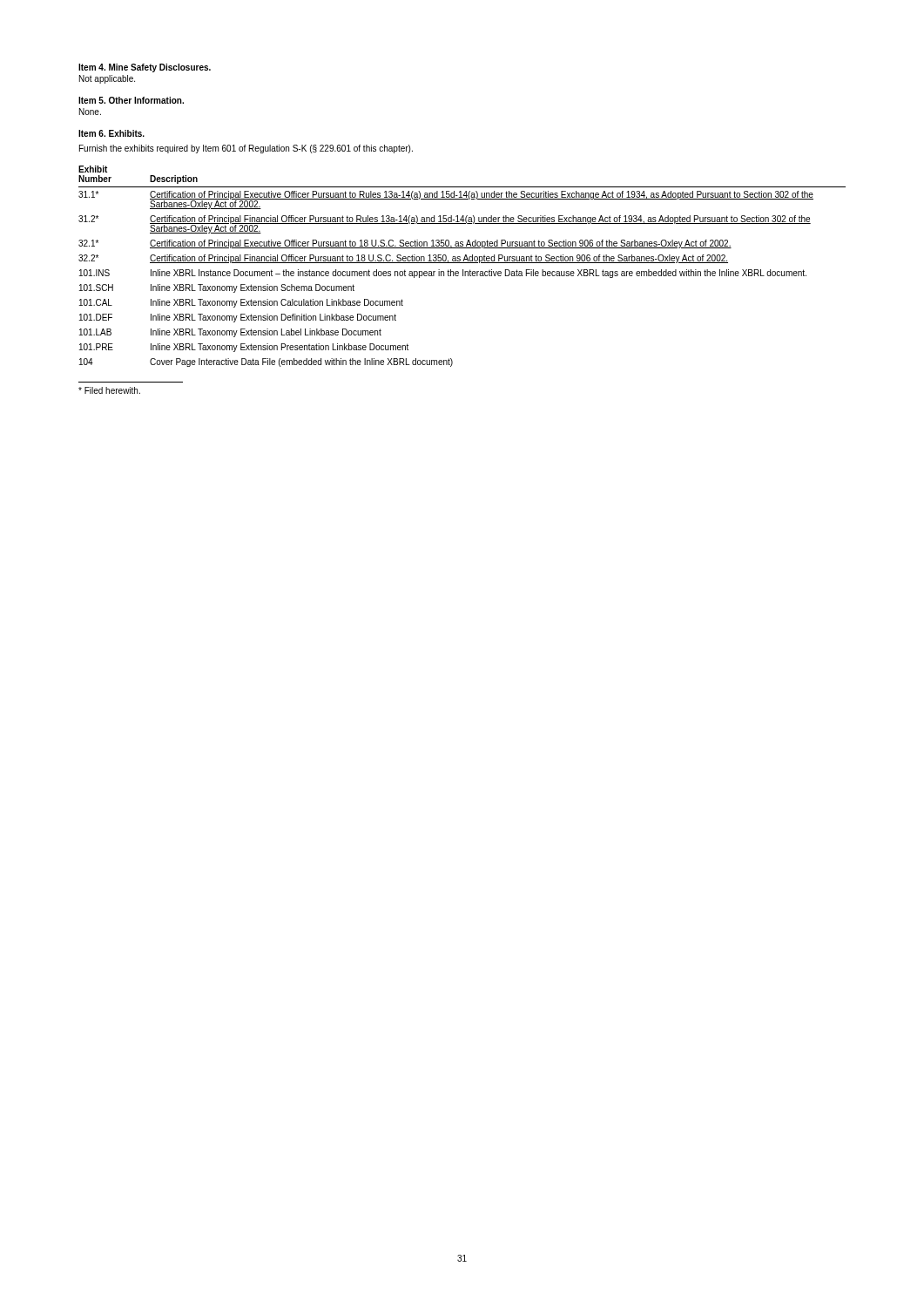924x1307 pixels.
Task: Select the element starting "Item 4. Mine Safety Disclosures."
Action: pyautogui.click(x=145, y=68)
